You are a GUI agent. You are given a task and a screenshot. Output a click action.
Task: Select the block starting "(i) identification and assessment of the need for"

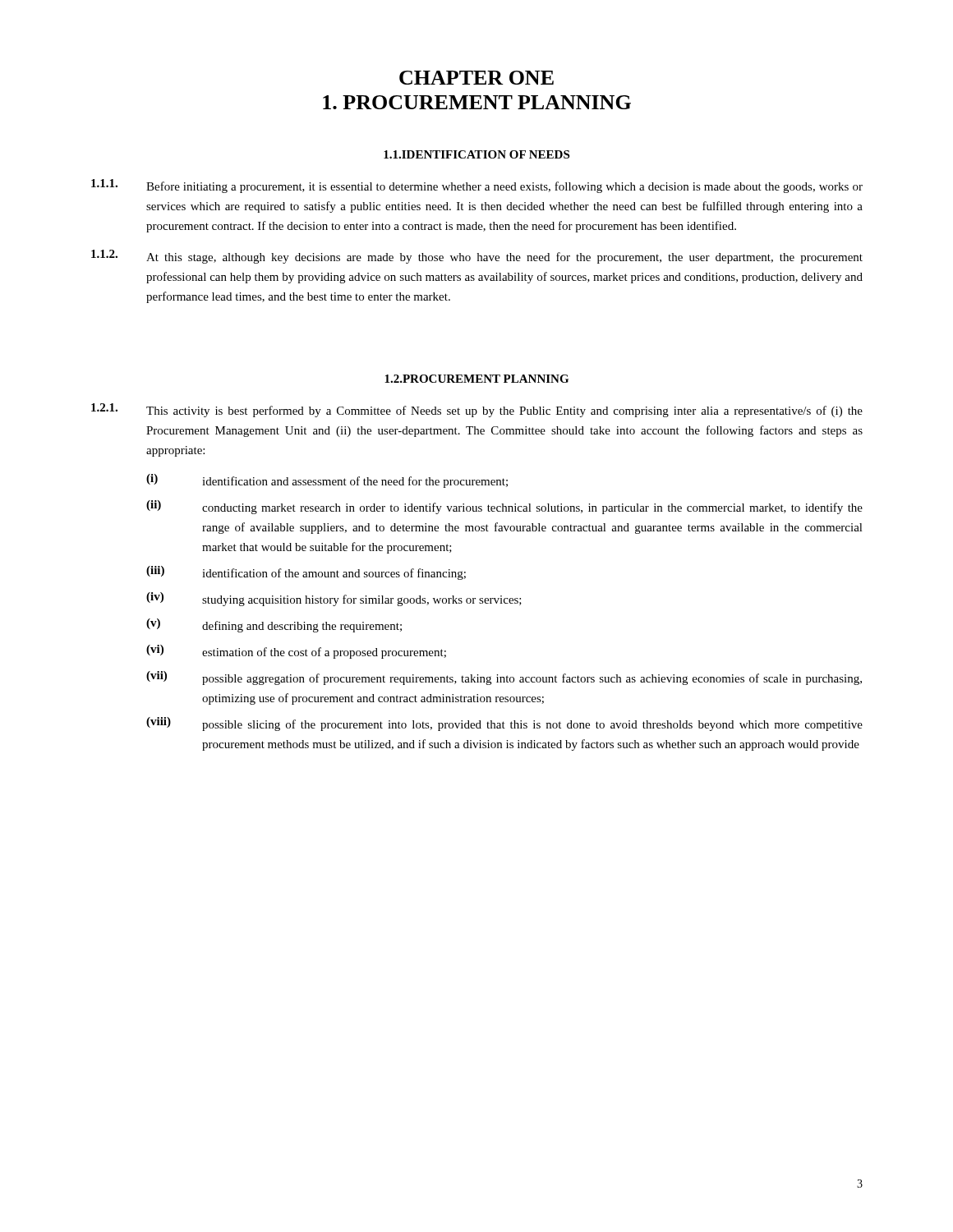click(504, 481)
